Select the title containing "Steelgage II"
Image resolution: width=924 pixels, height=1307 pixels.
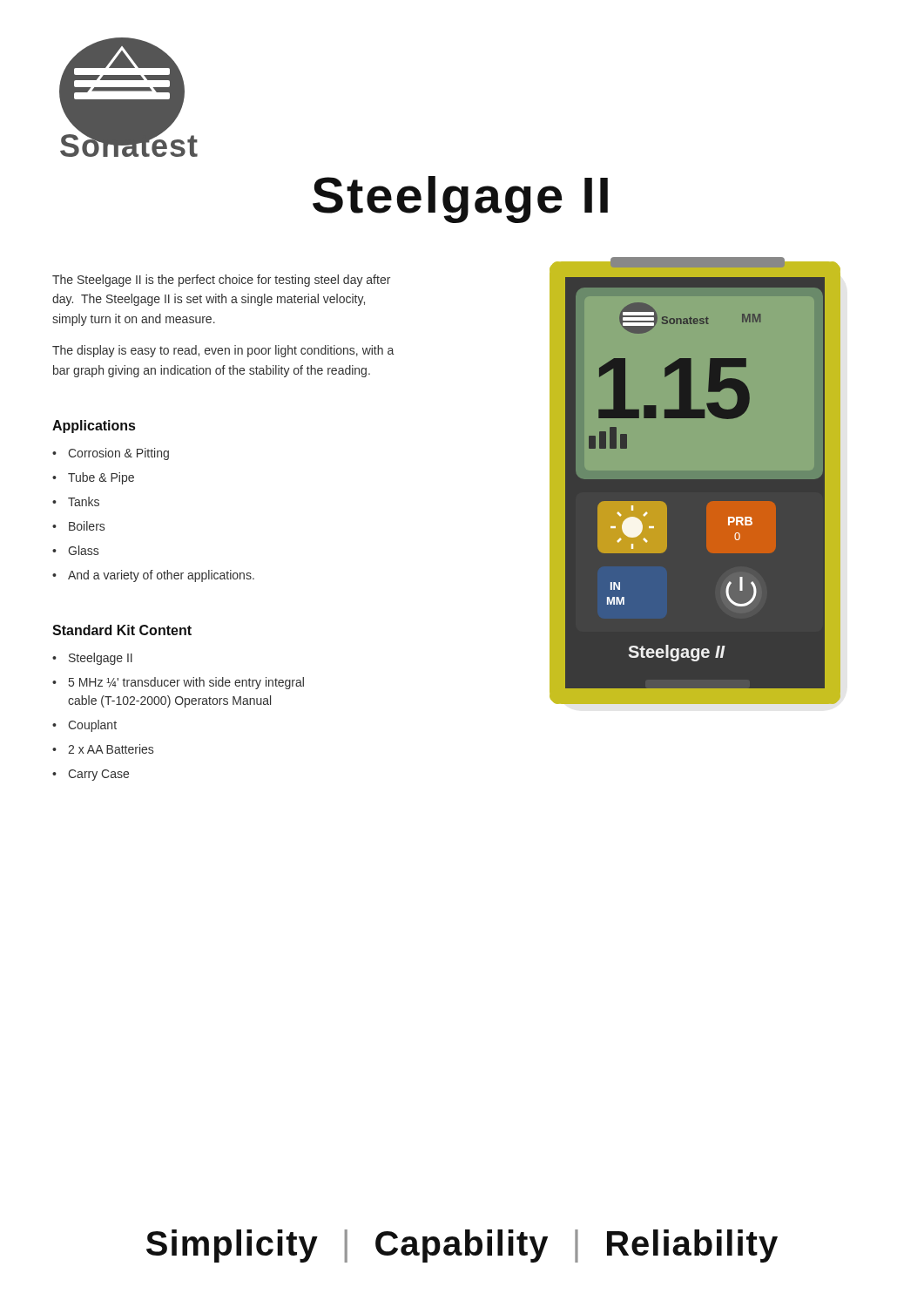point(462,195)
